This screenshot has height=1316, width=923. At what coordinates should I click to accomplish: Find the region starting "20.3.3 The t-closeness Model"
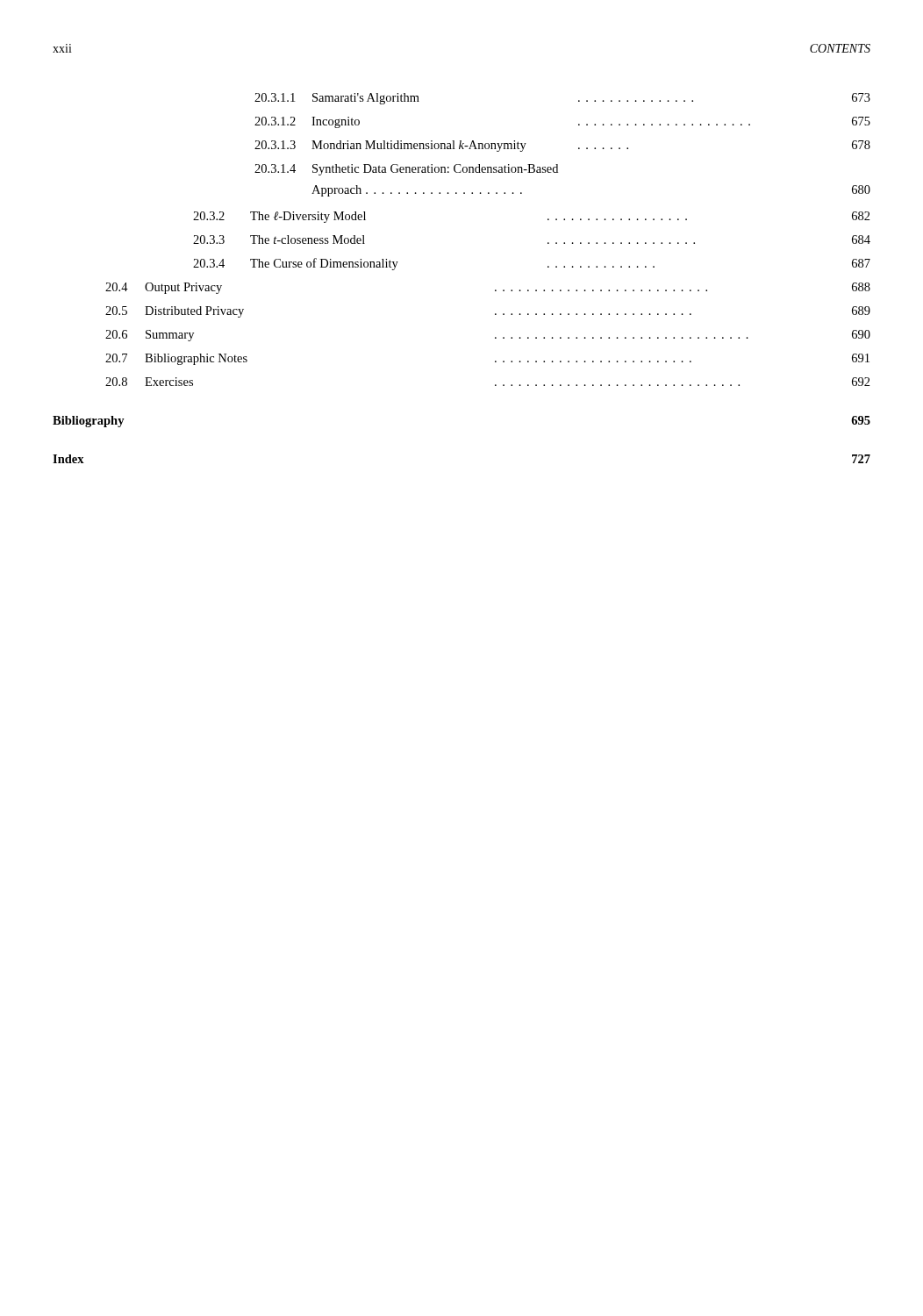(x=212, y=239)
